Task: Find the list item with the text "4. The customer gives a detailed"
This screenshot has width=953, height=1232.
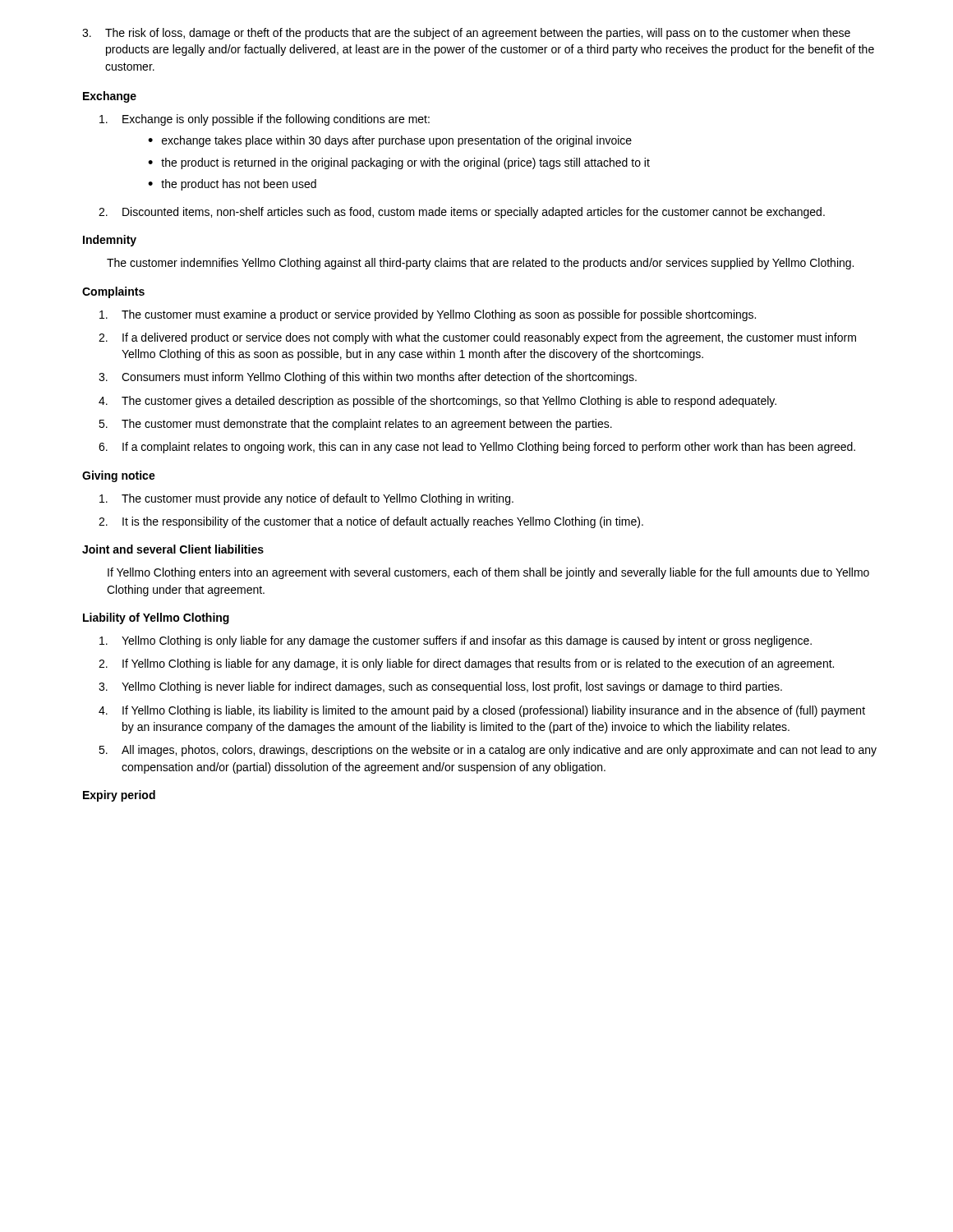Action: [x=438, y=401]
